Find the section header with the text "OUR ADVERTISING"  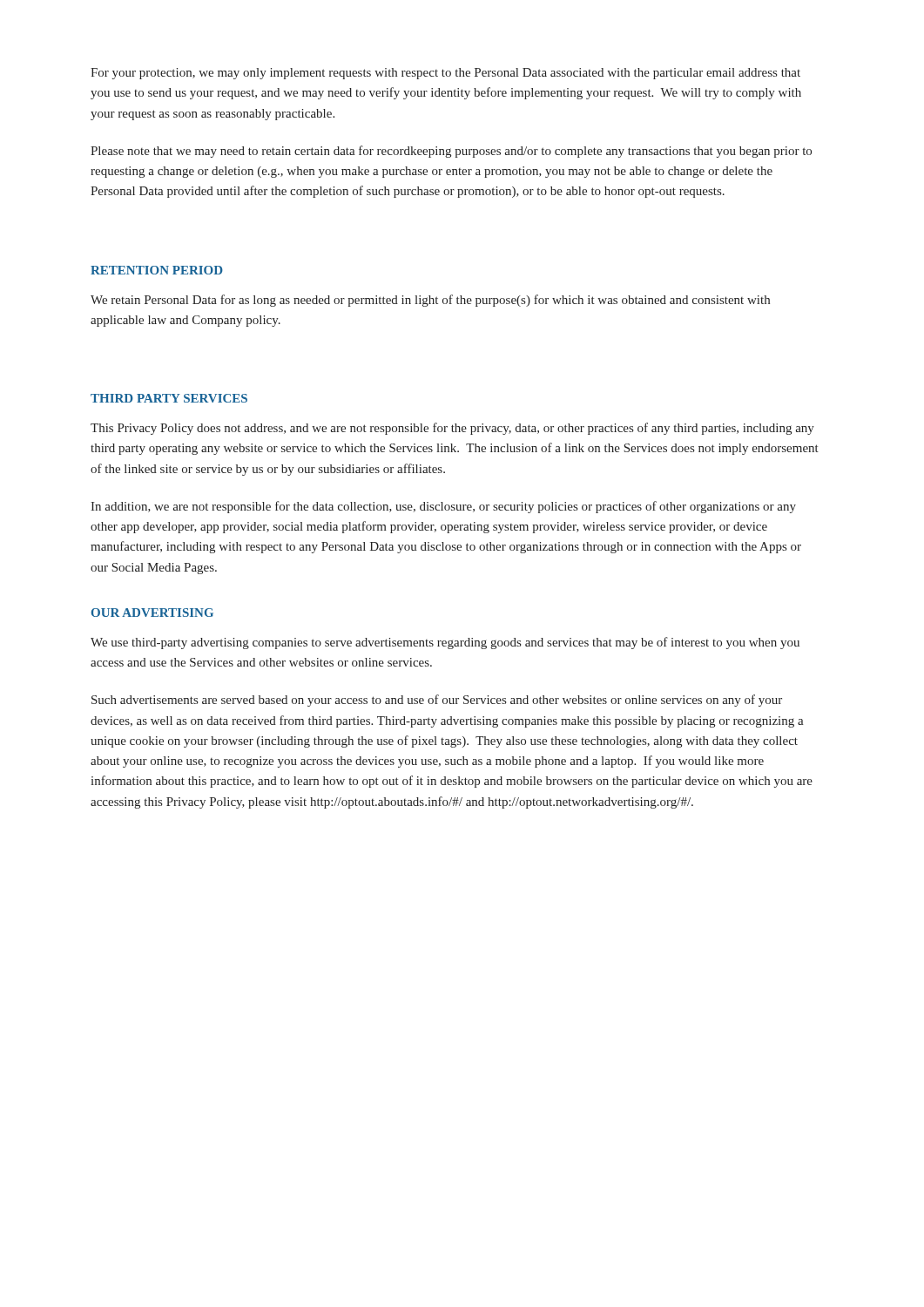tap(152, 612)
